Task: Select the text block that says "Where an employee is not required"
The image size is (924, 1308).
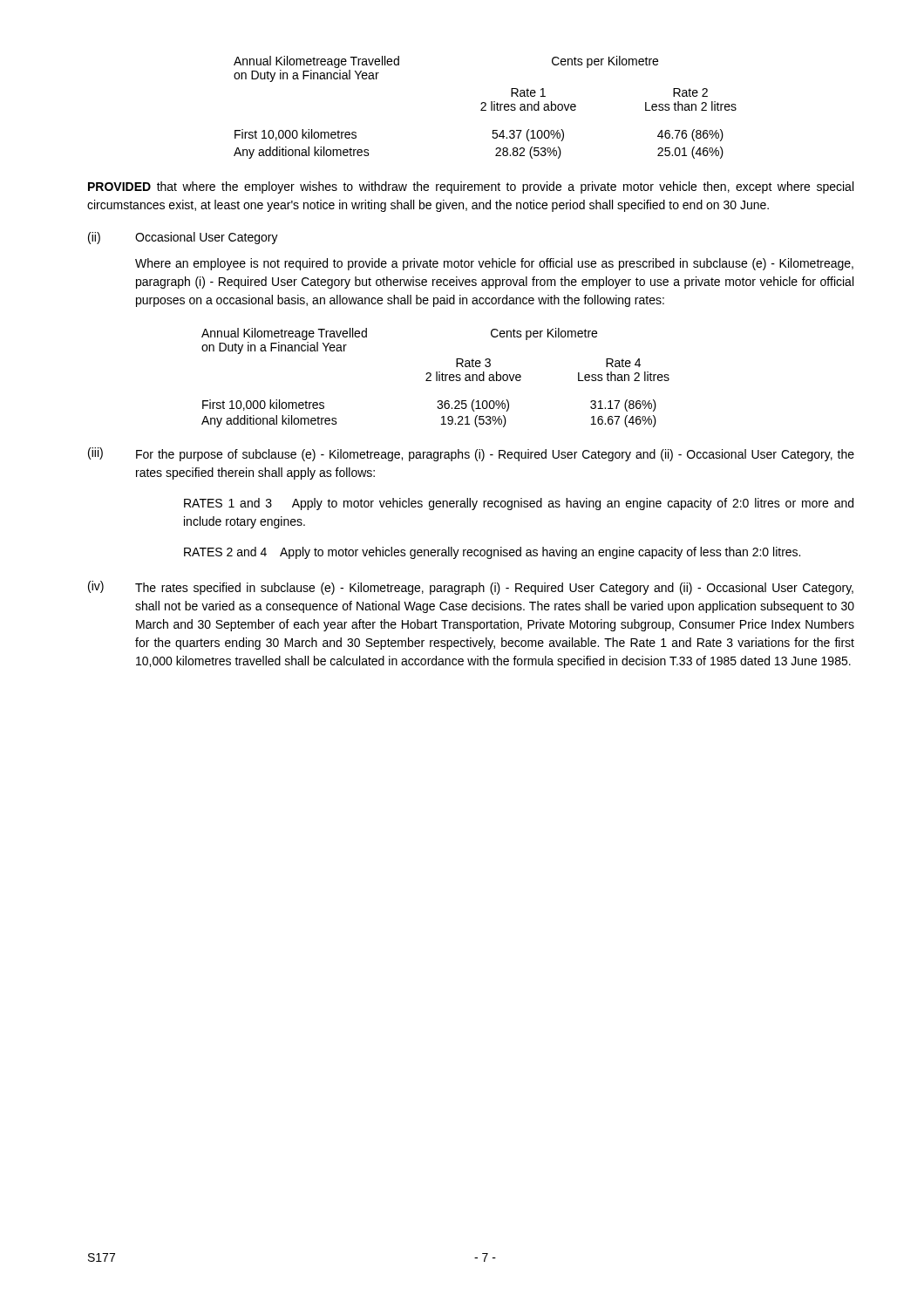Action: tap(495, 282)
